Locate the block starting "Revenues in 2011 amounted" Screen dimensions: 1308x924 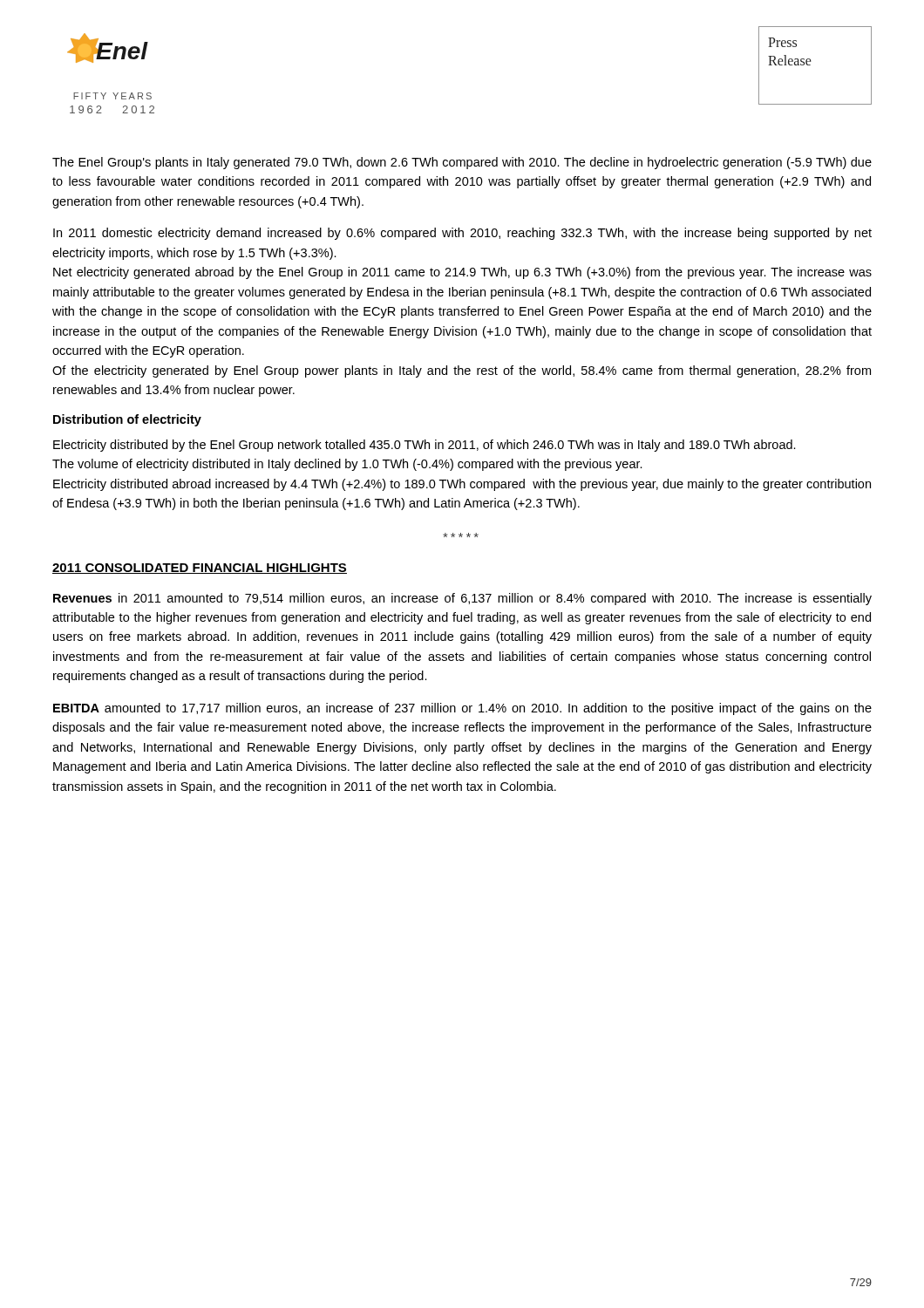[462, 637]
